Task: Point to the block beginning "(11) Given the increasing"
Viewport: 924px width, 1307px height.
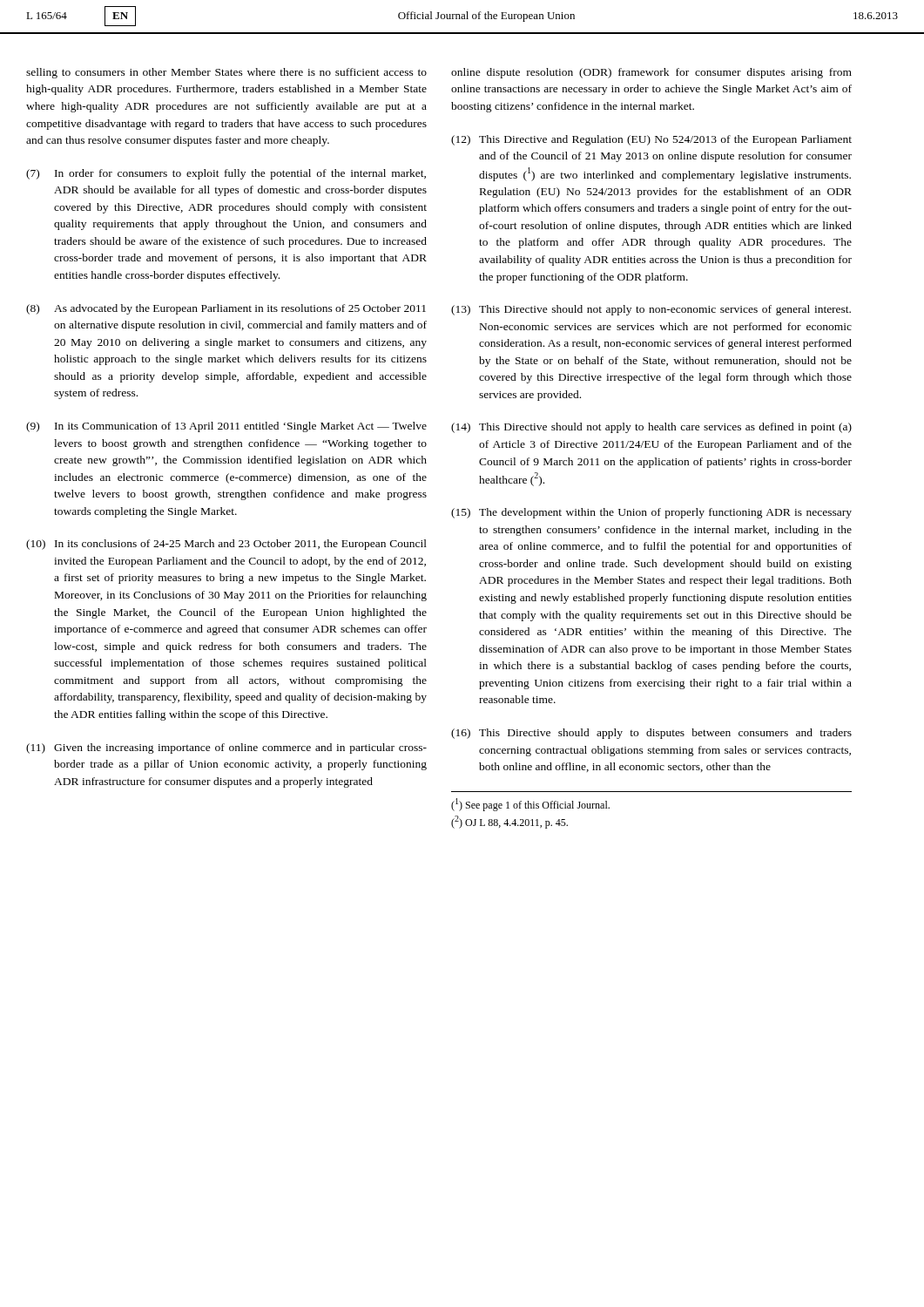Action: [x=226, y=764]
